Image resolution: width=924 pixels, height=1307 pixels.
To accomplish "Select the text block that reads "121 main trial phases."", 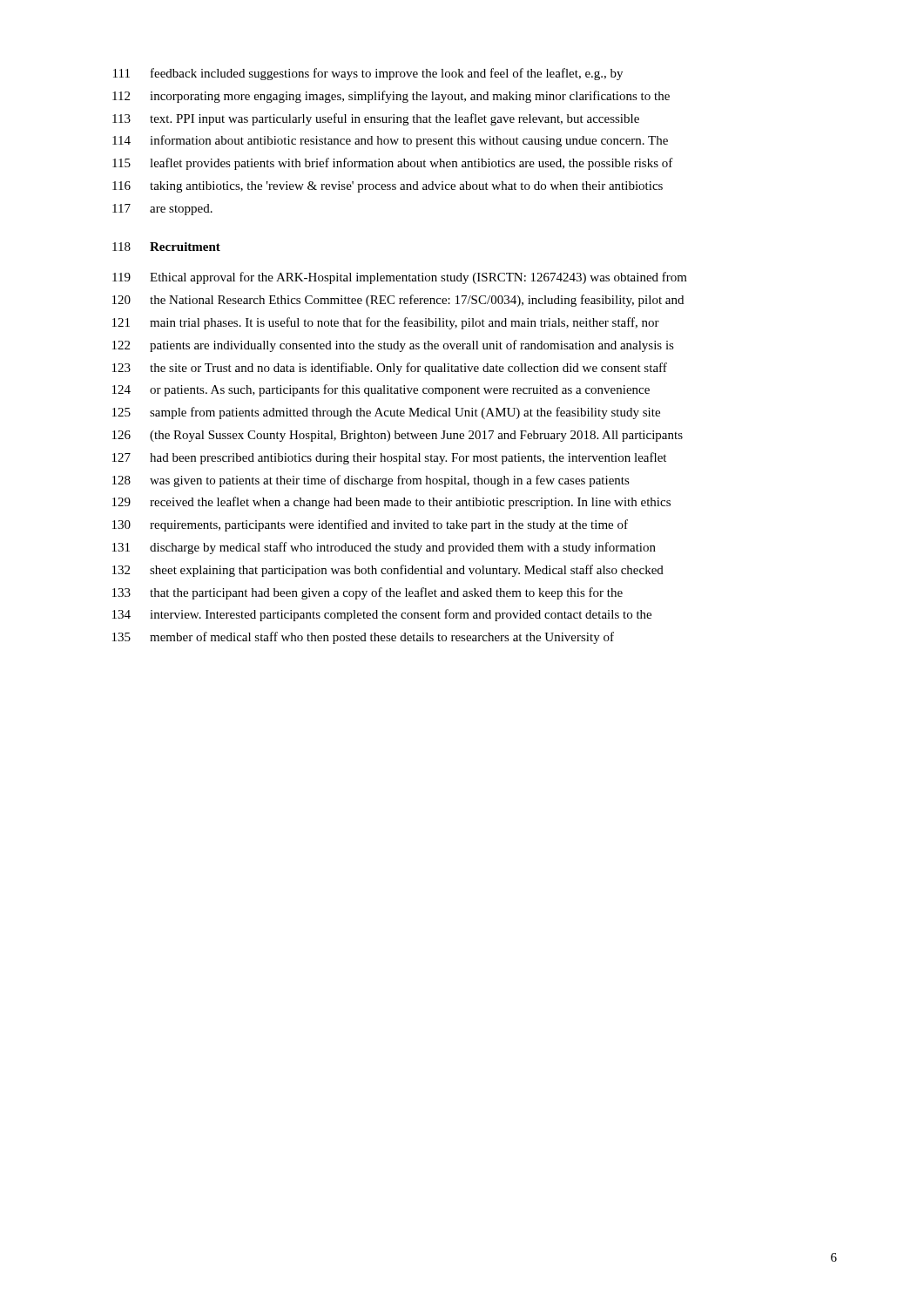I will pyautogui.click(x=467, y=323).
